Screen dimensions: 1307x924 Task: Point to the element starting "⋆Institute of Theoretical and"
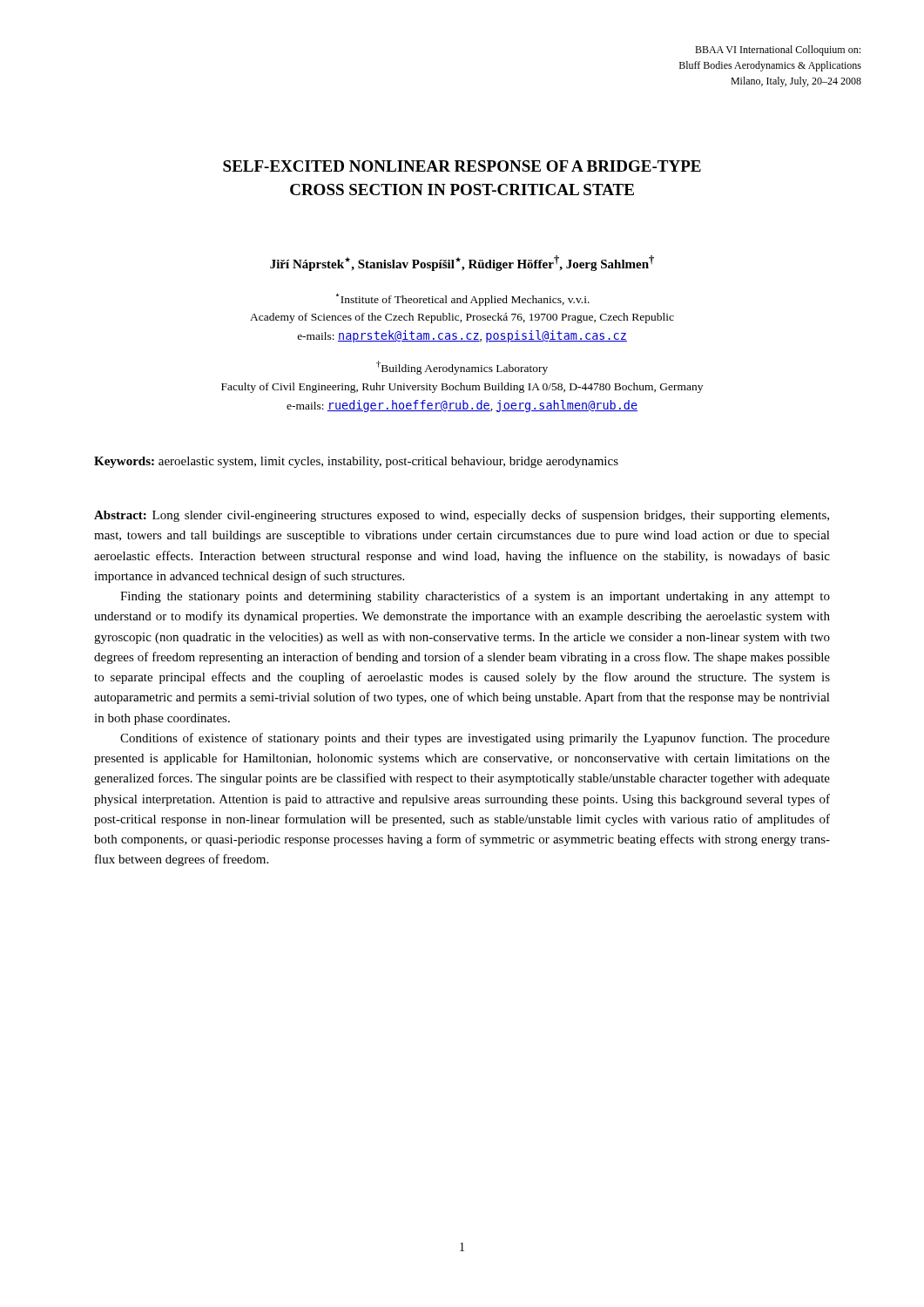(462, 352)
